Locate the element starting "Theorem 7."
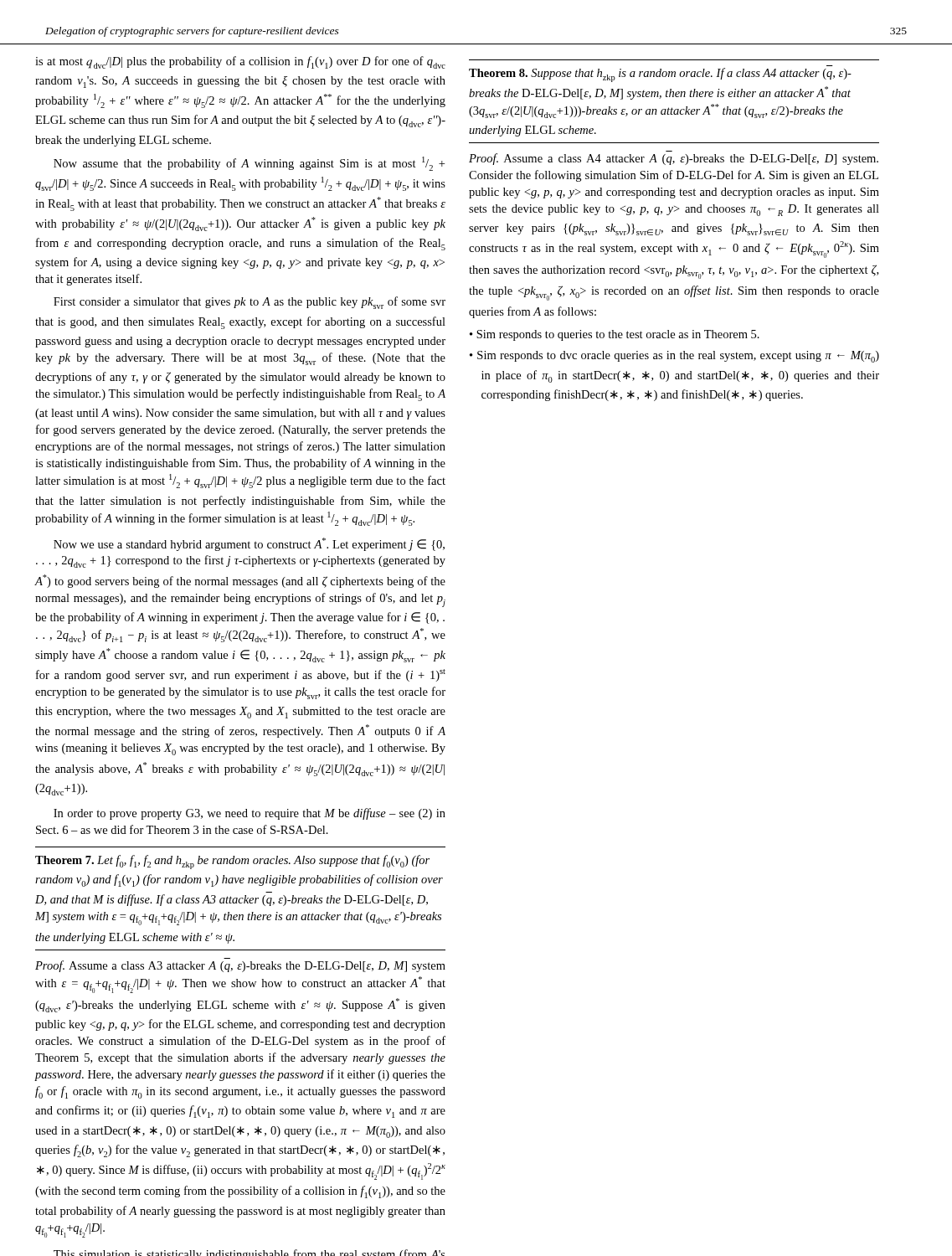This screenshot has width=952, height=1256. 65,860
